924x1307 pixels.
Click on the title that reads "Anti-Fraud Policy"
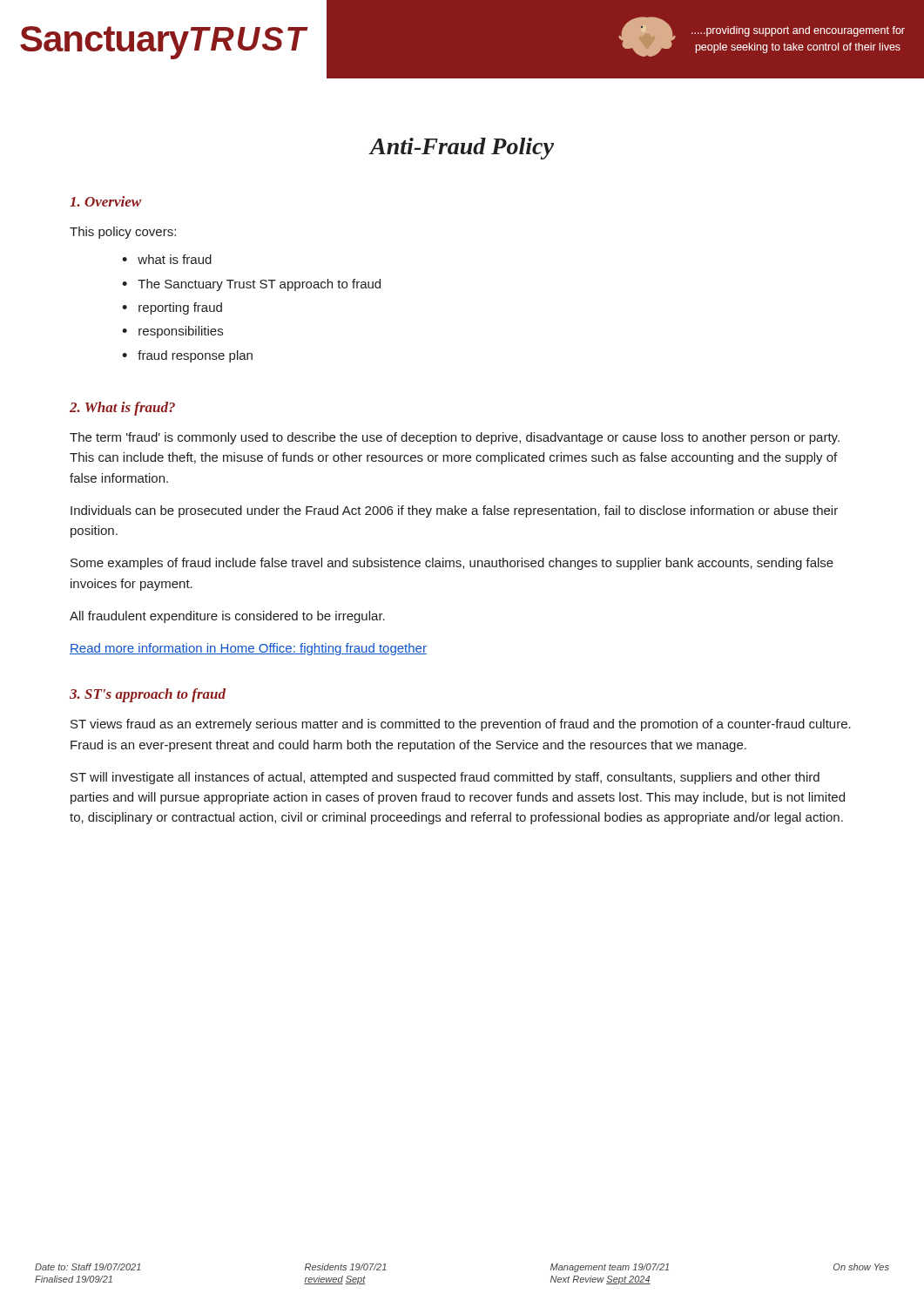pyautogui.click(x=462, y=146)
